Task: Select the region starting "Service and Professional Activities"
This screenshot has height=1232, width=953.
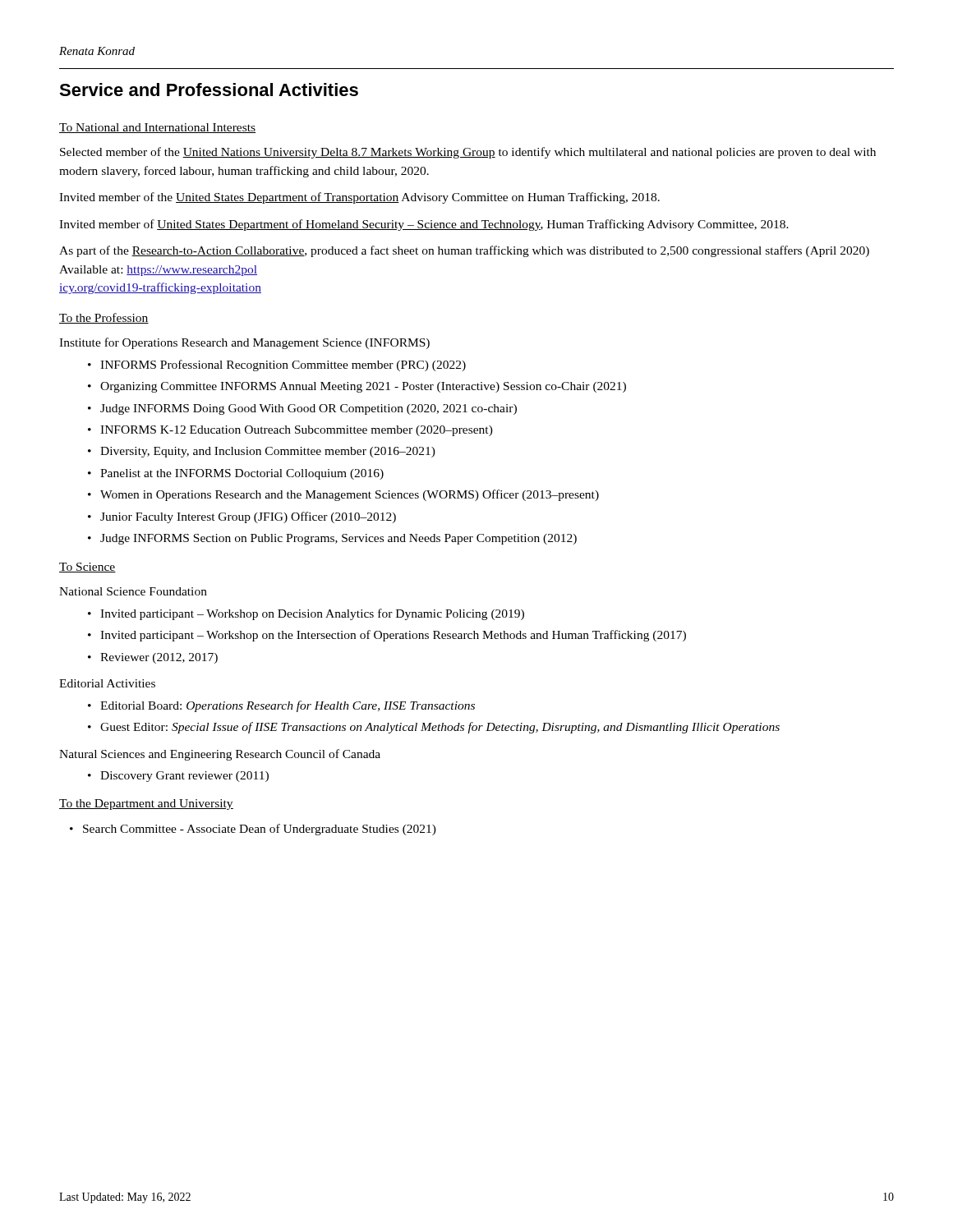Action: point(209,90)
